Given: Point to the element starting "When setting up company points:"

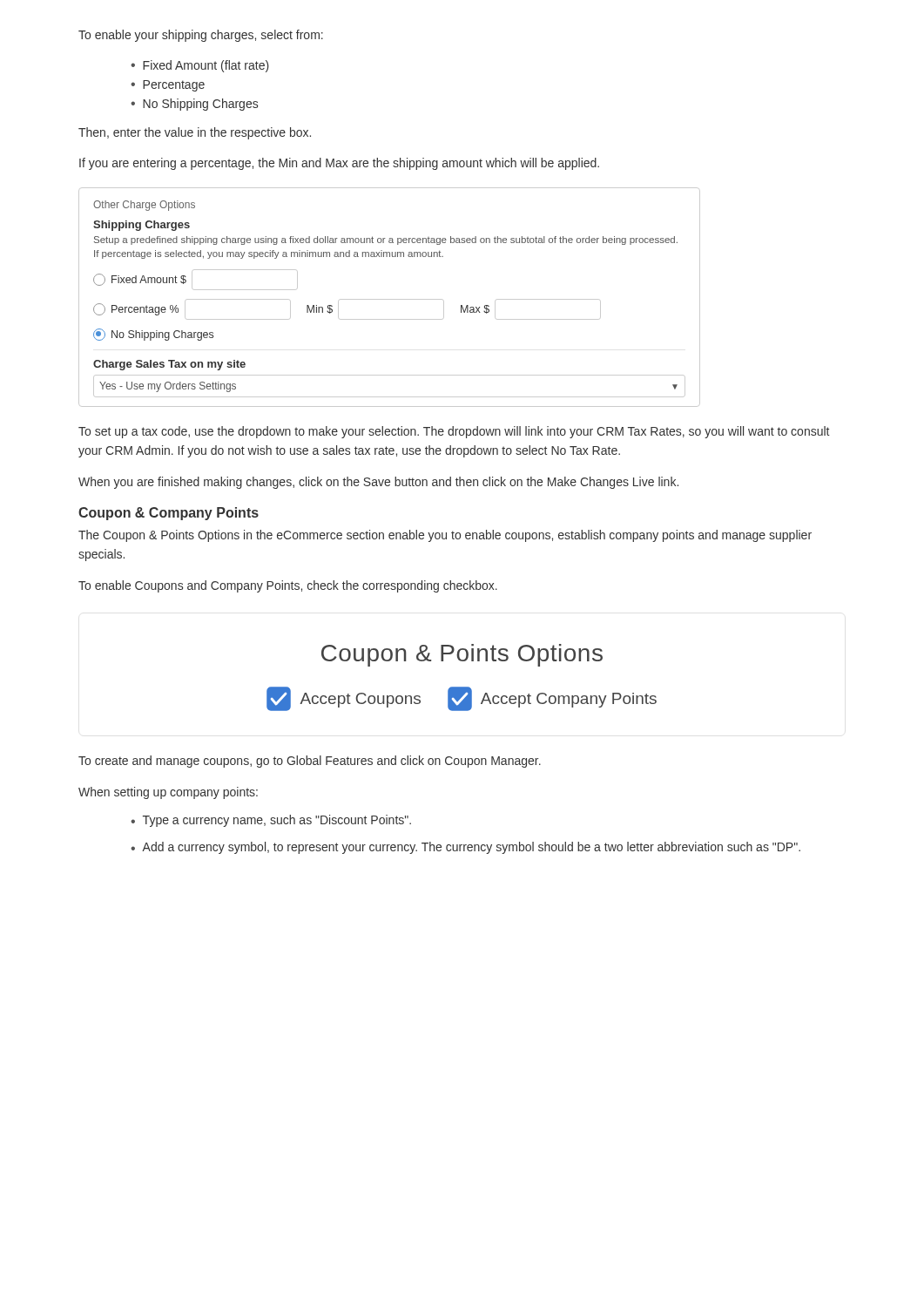Looking at the screenshot, I should 168,793.
